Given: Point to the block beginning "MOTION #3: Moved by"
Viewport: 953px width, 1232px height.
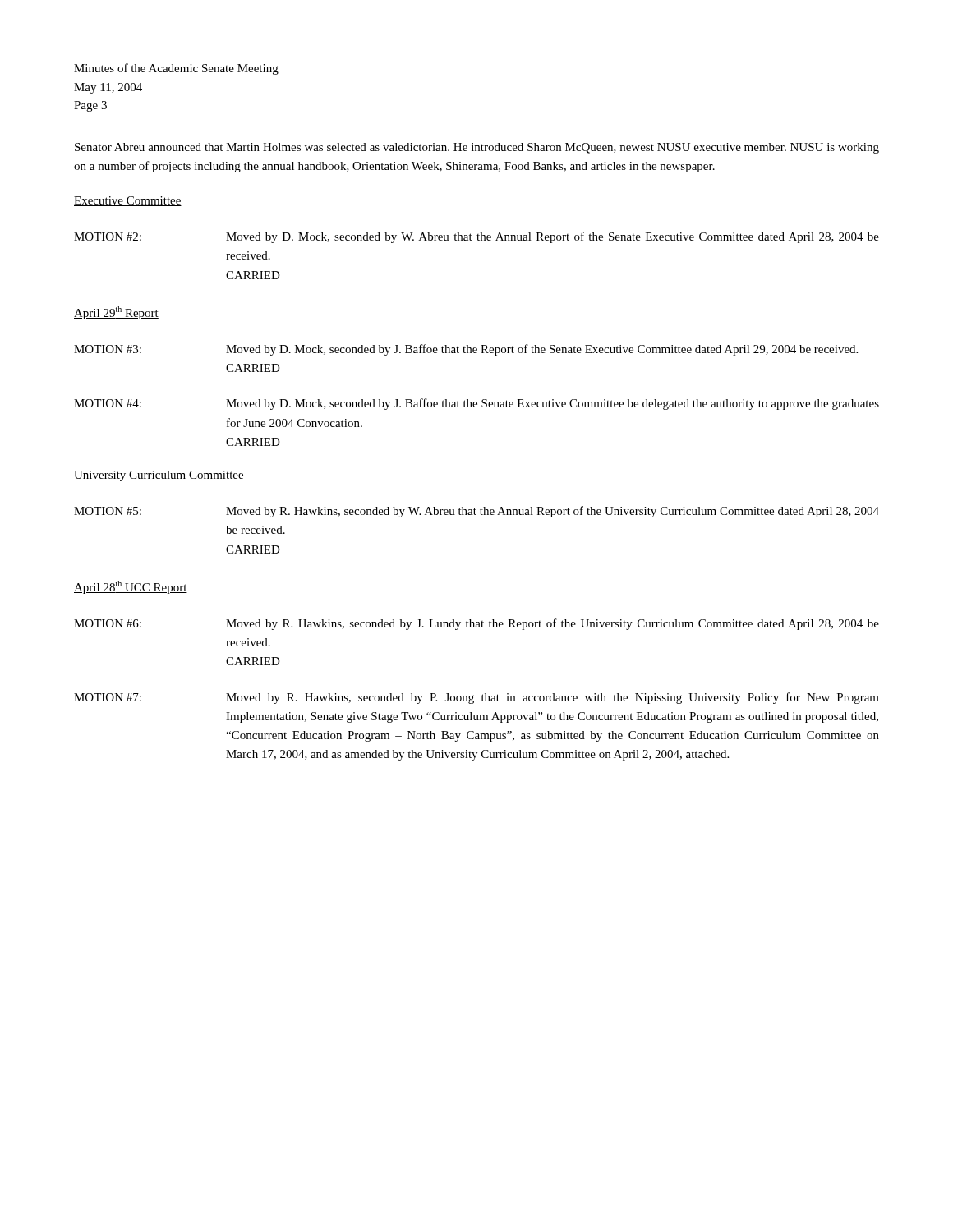Looking at the screenshot, I should point(476,359).
